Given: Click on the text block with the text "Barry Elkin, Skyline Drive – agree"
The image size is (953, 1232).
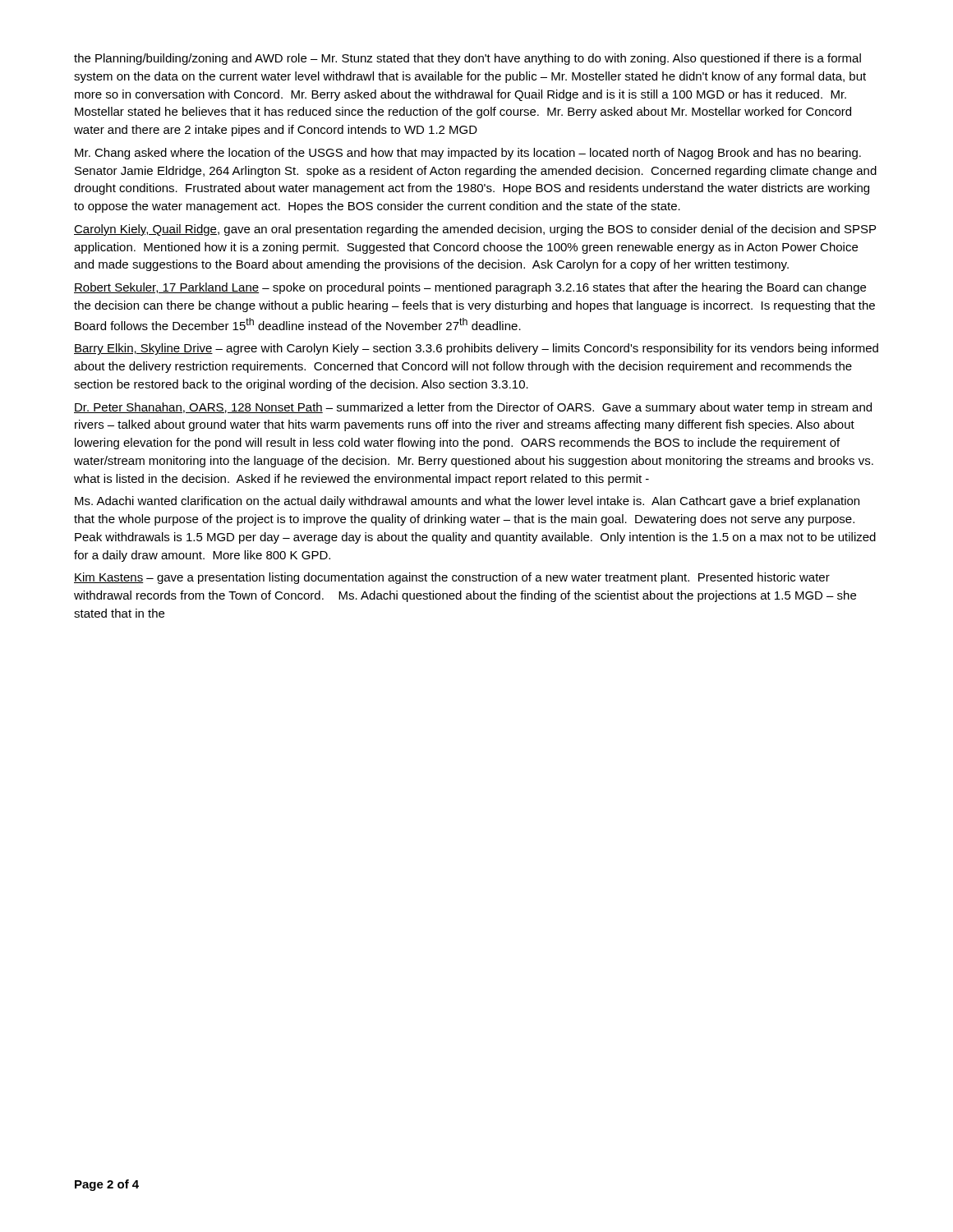Looking at the screenshot, I should 476,366.
